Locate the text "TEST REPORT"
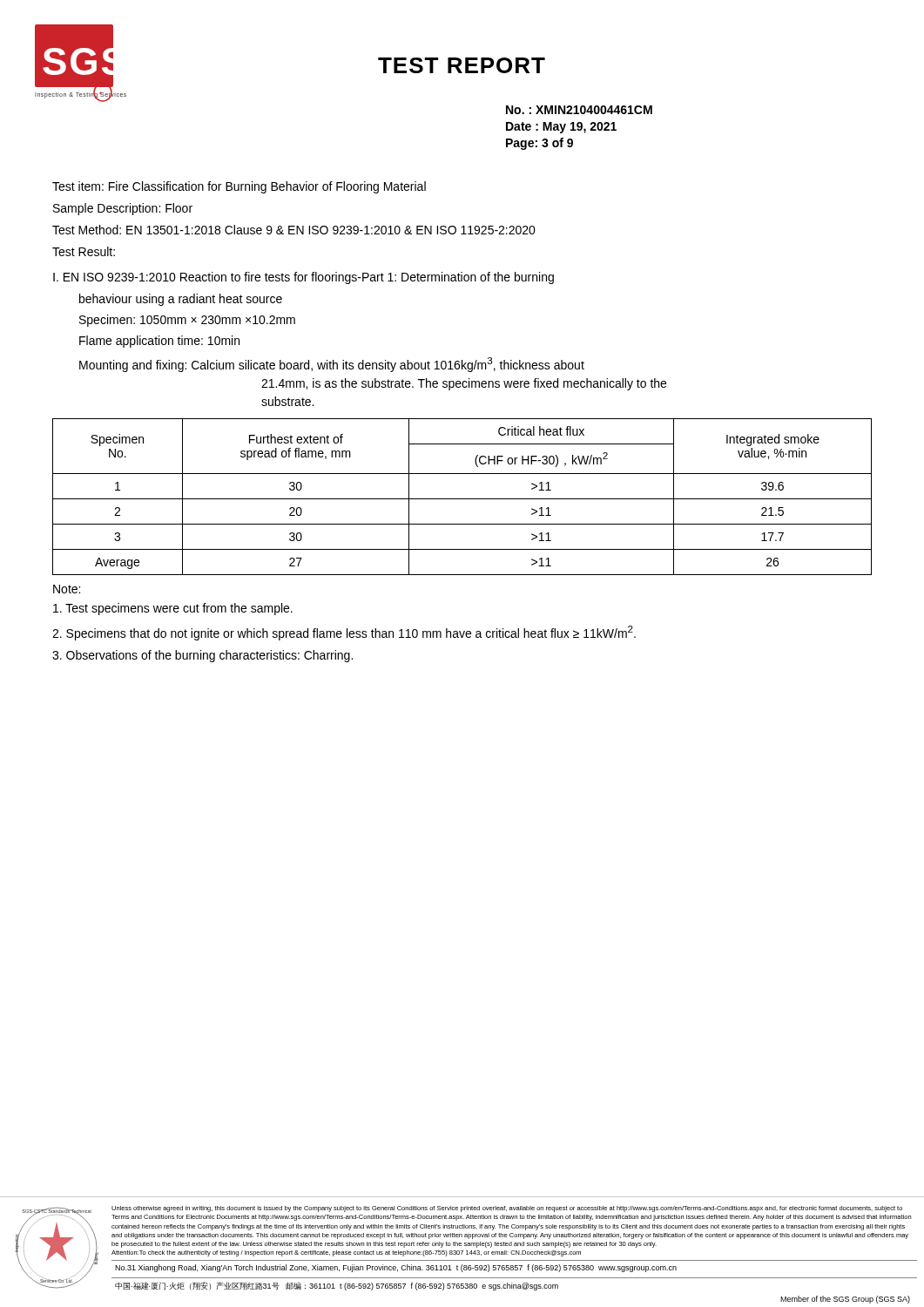Screen dimensions: 1307x924 coord(462,66)
